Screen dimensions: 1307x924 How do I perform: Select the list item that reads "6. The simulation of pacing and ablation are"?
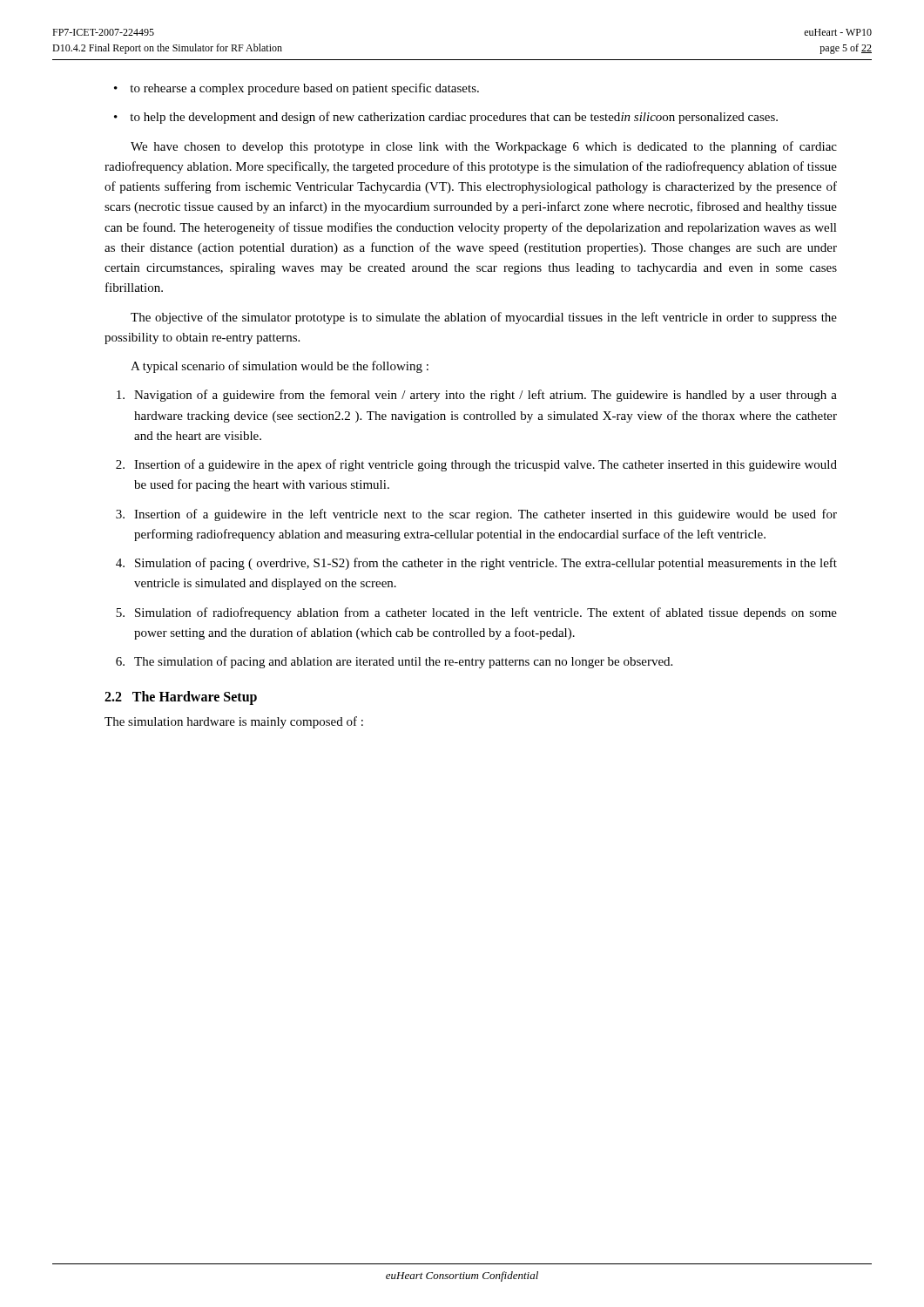coord(389,662)
